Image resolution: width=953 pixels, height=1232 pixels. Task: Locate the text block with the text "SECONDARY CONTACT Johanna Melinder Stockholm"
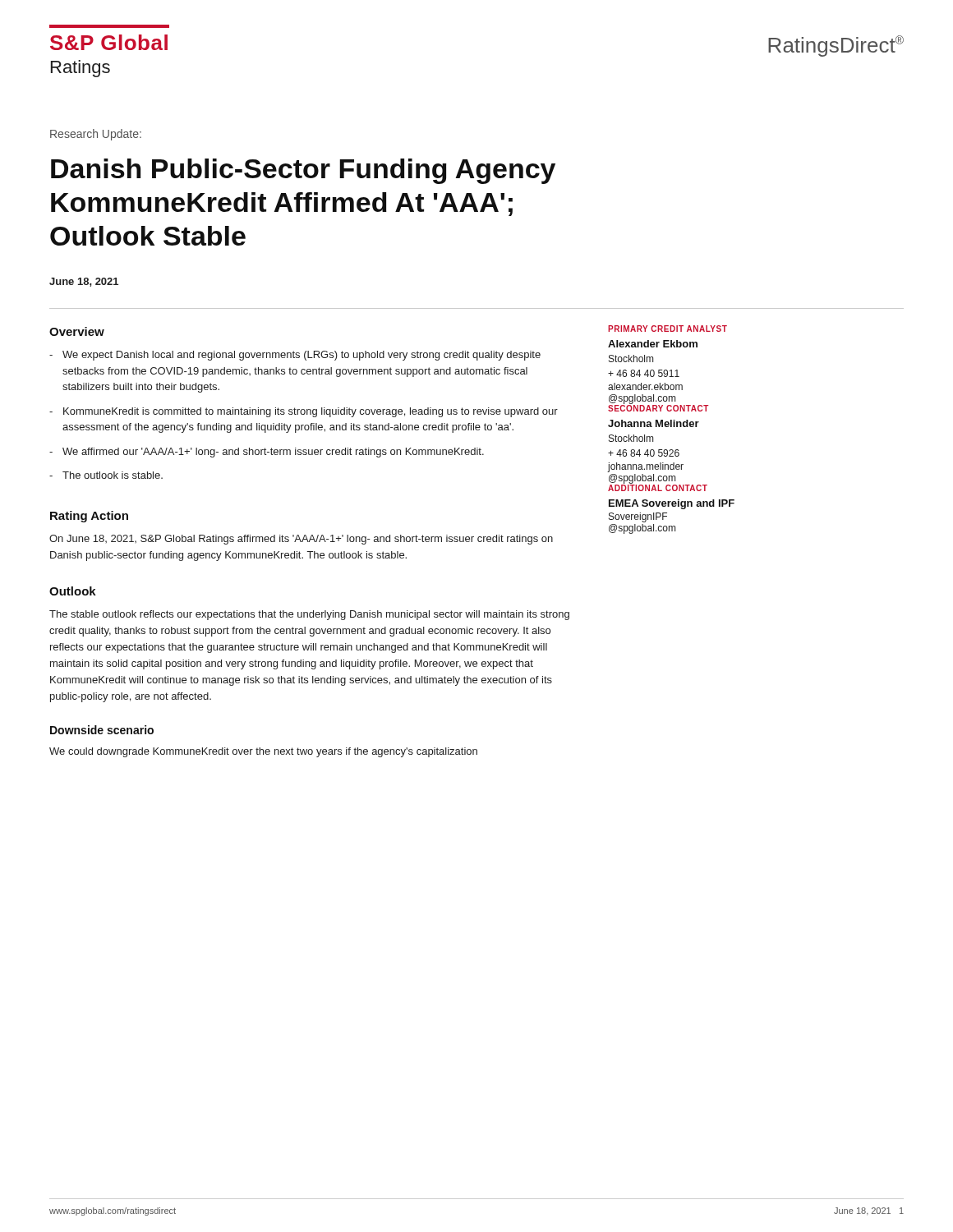(x=658, y=408)
